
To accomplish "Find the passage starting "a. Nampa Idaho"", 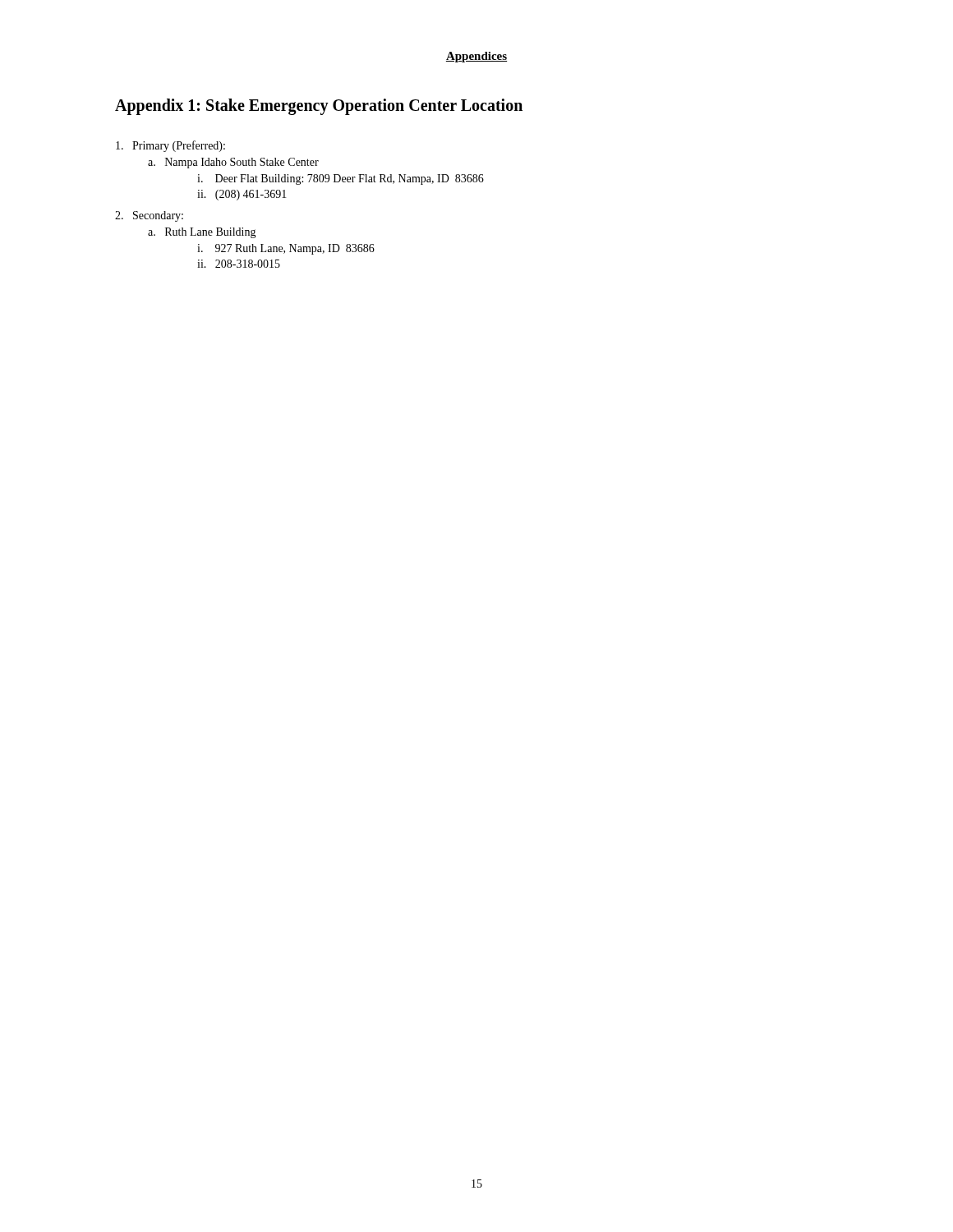I will tap(233, 162).
